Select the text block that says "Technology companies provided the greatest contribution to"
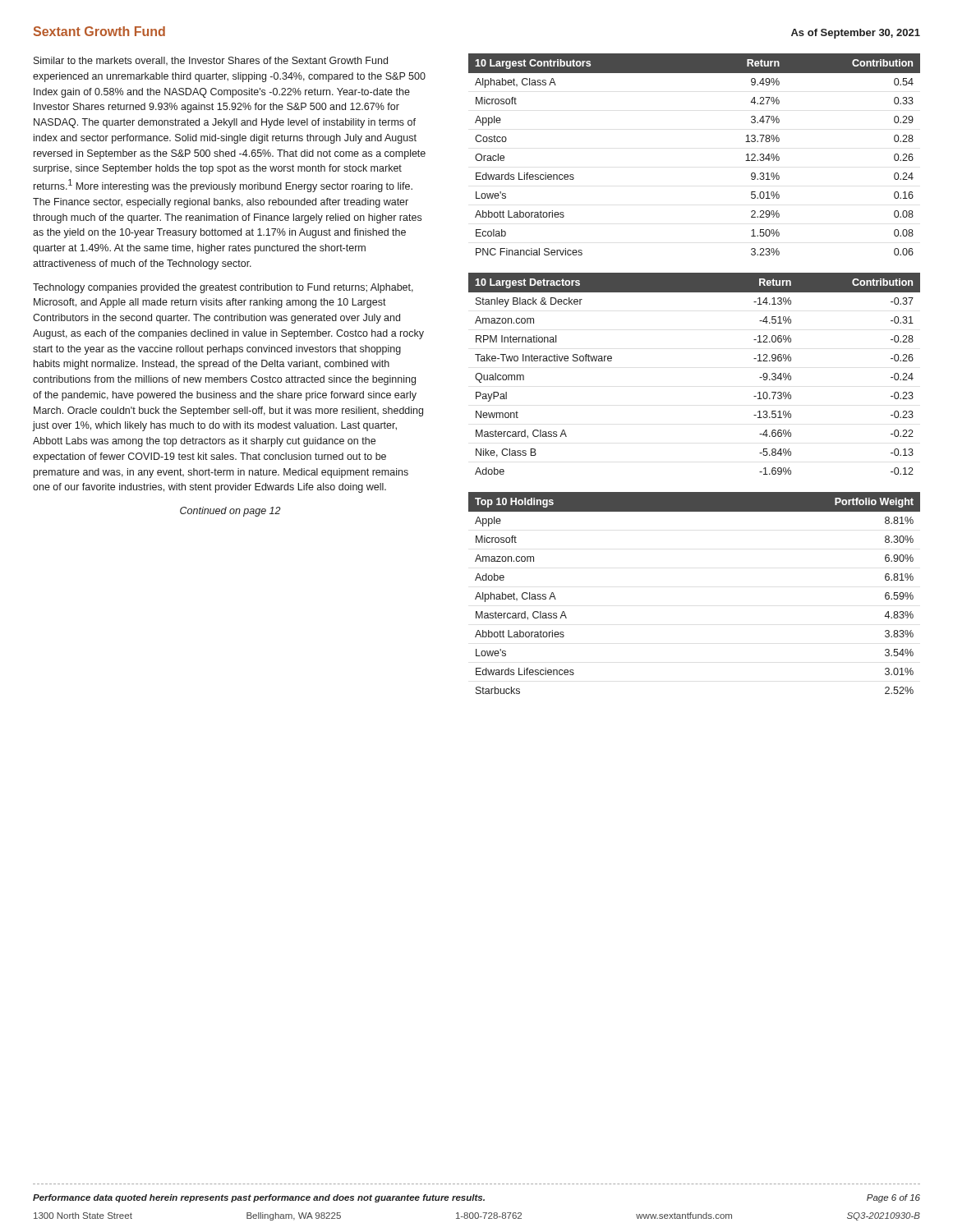Screen dimensions: 1232x953 [230, 388]
